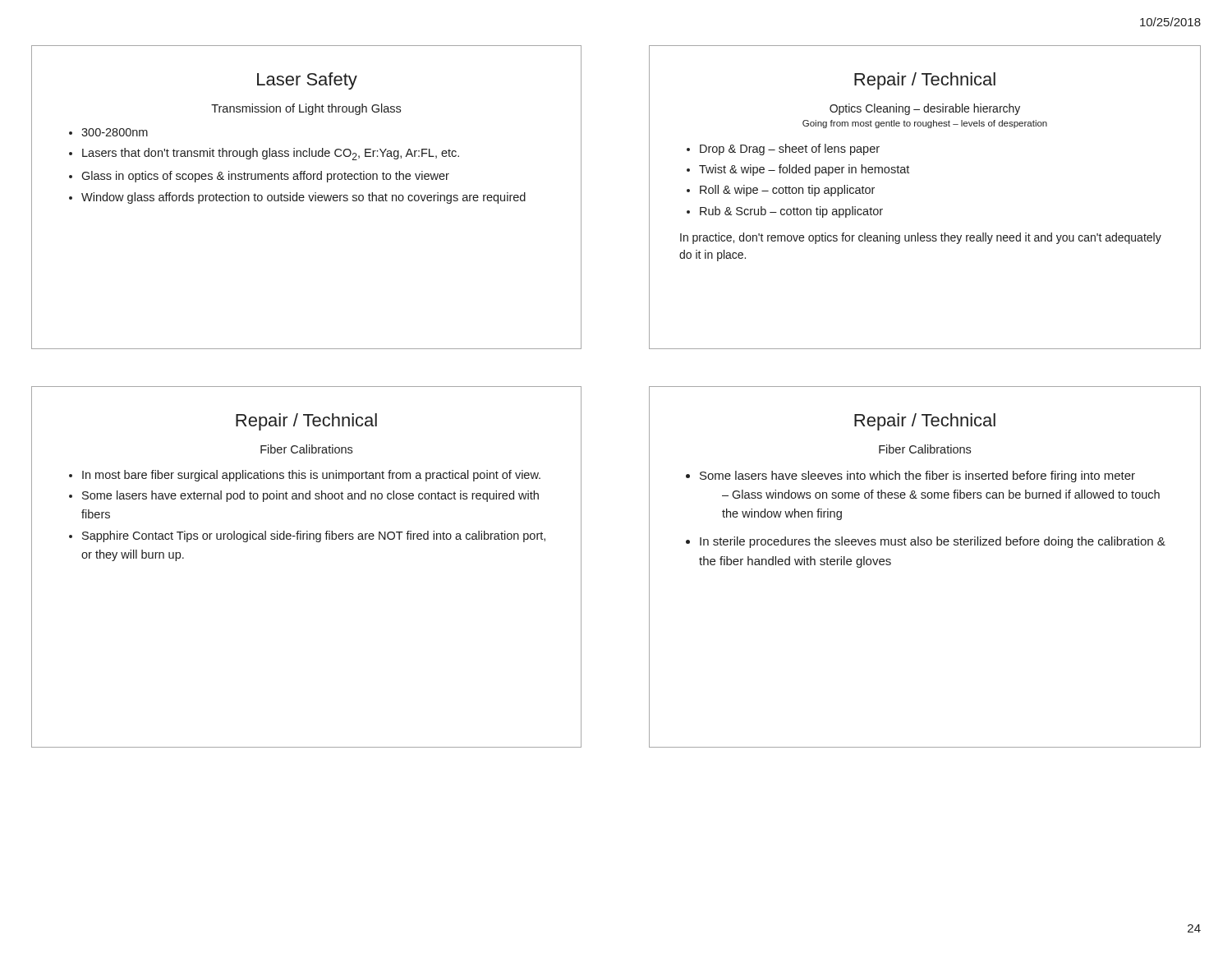
Task: Locate the text block starting "Transmission of Light through Glass"
Action: [x=306, y=108]
